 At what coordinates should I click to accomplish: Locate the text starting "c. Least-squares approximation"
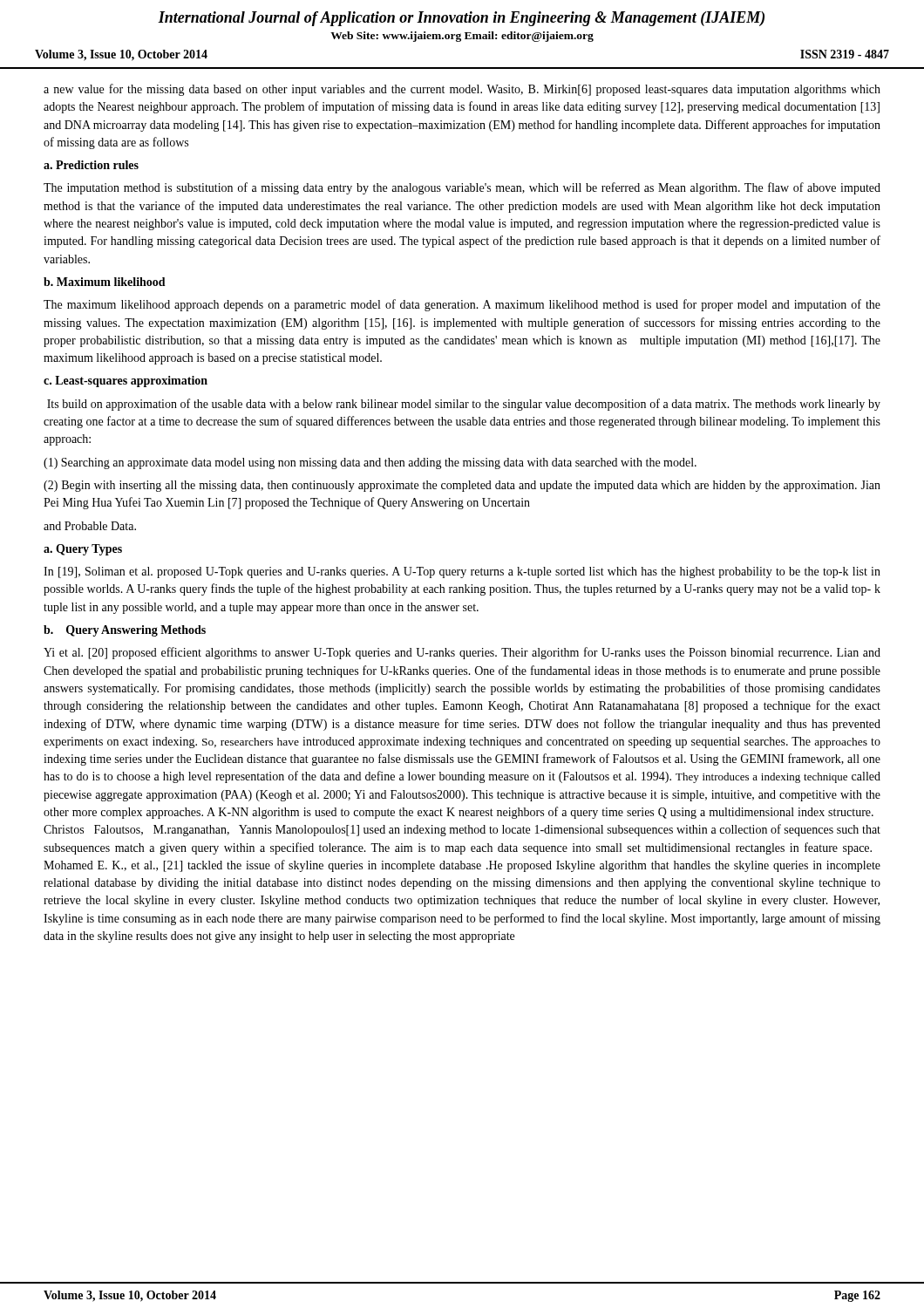[x=126, y=382]
